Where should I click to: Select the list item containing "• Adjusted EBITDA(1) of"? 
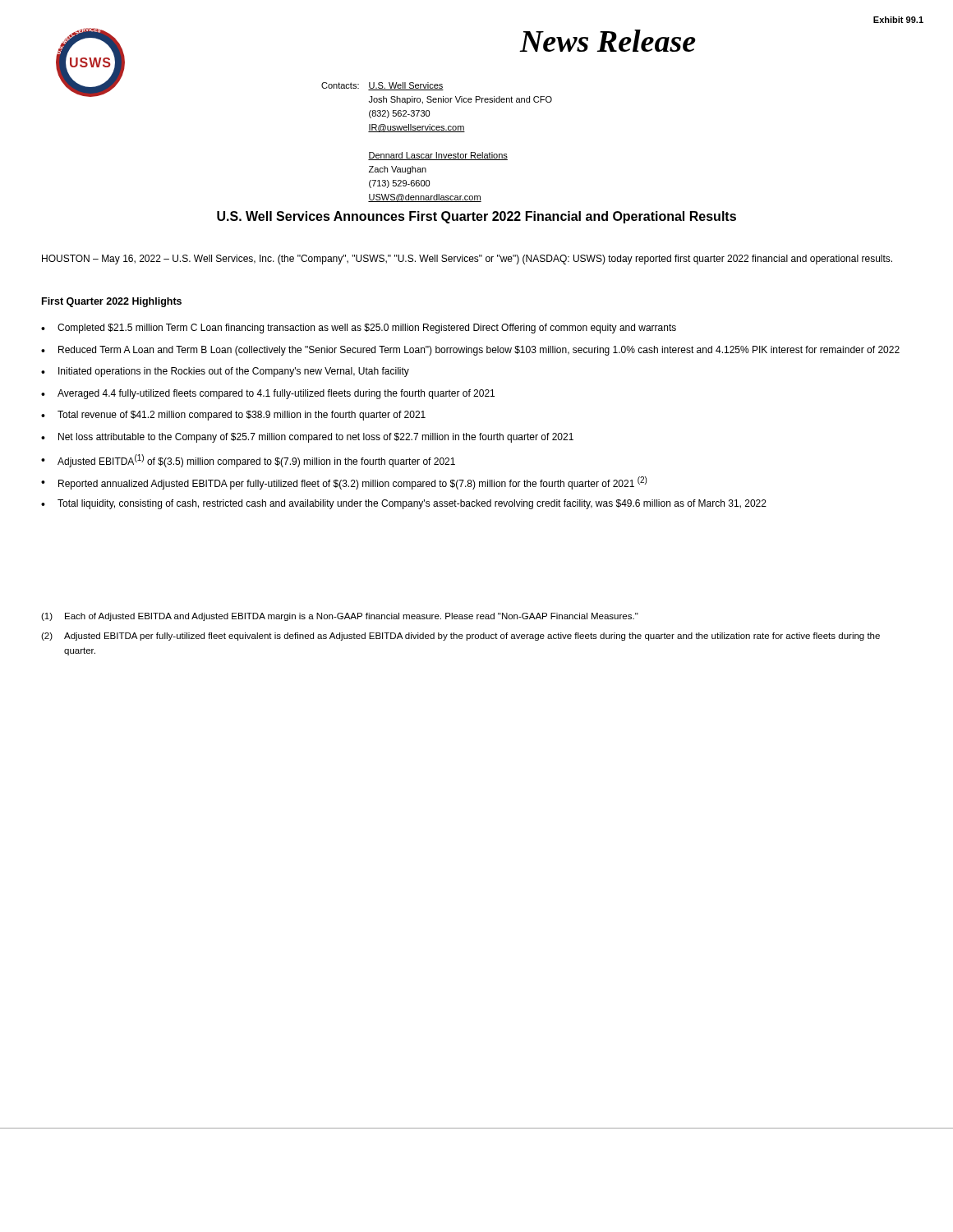click(x=248, y=461)
